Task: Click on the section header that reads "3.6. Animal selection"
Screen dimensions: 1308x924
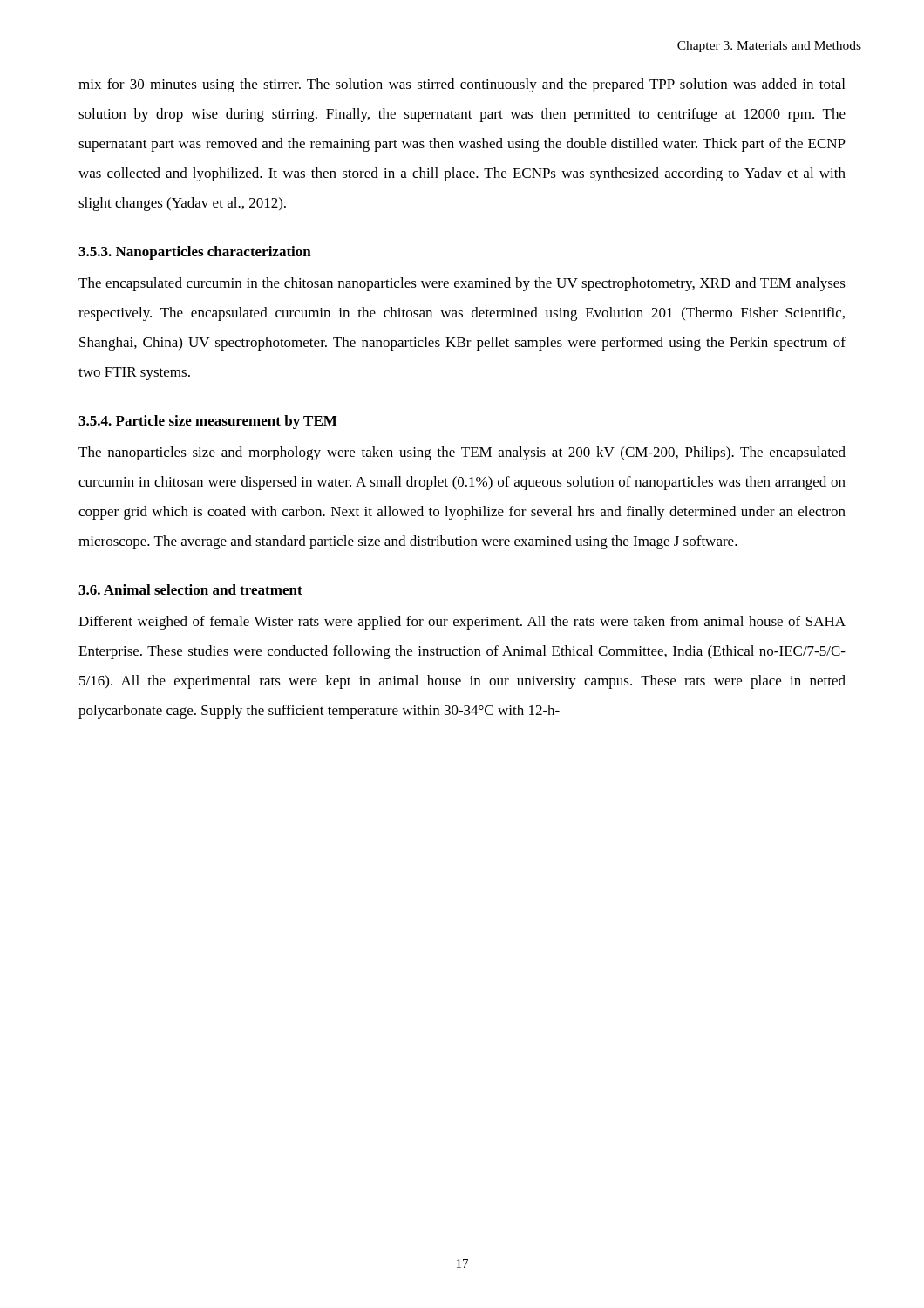Action: pyautogui.click(x=190, y=590)
